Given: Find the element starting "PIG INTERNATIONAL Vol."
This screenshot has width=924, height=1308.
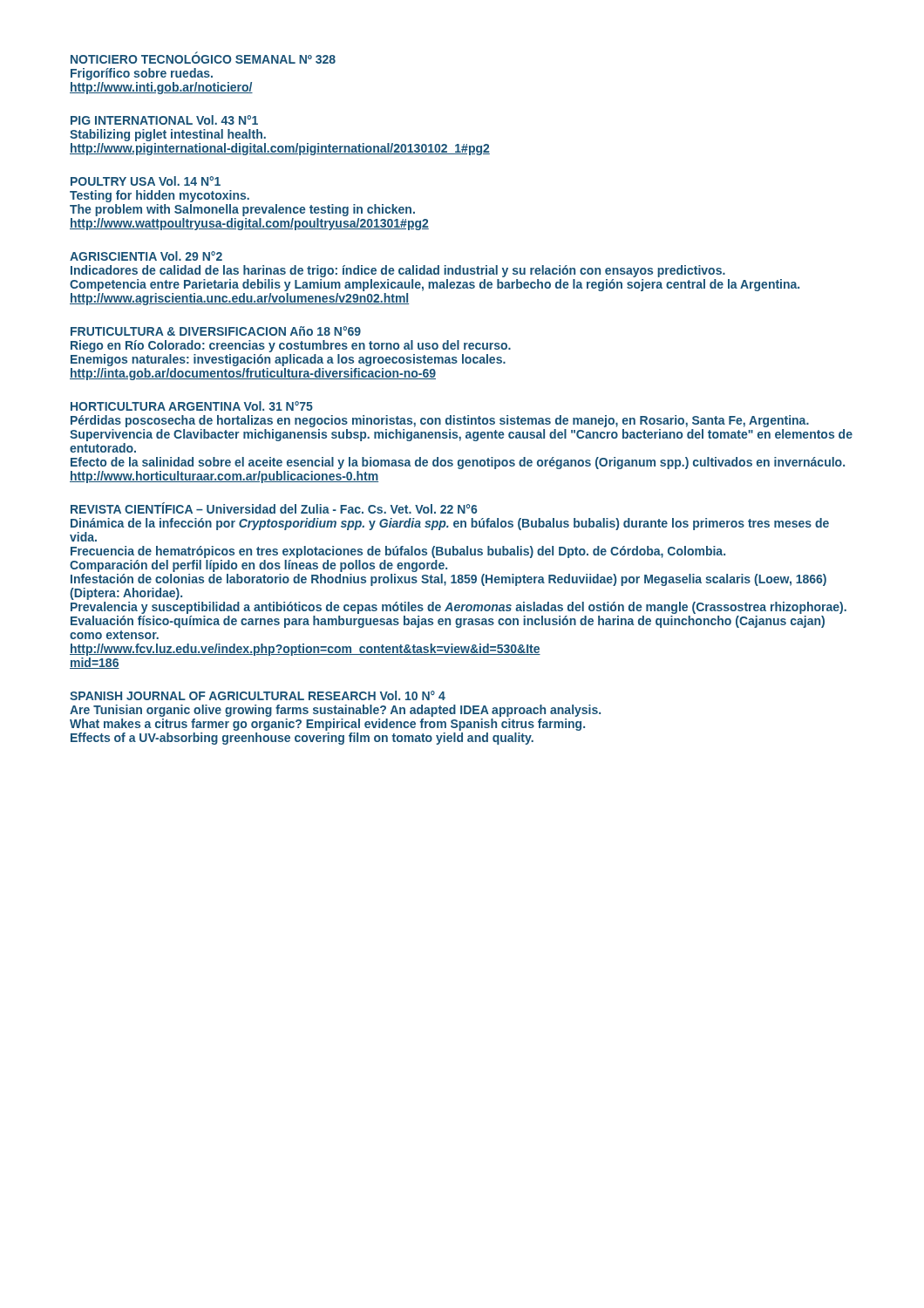Looking at the screenshot, I should pyautogui.click(x=462, y=134).
